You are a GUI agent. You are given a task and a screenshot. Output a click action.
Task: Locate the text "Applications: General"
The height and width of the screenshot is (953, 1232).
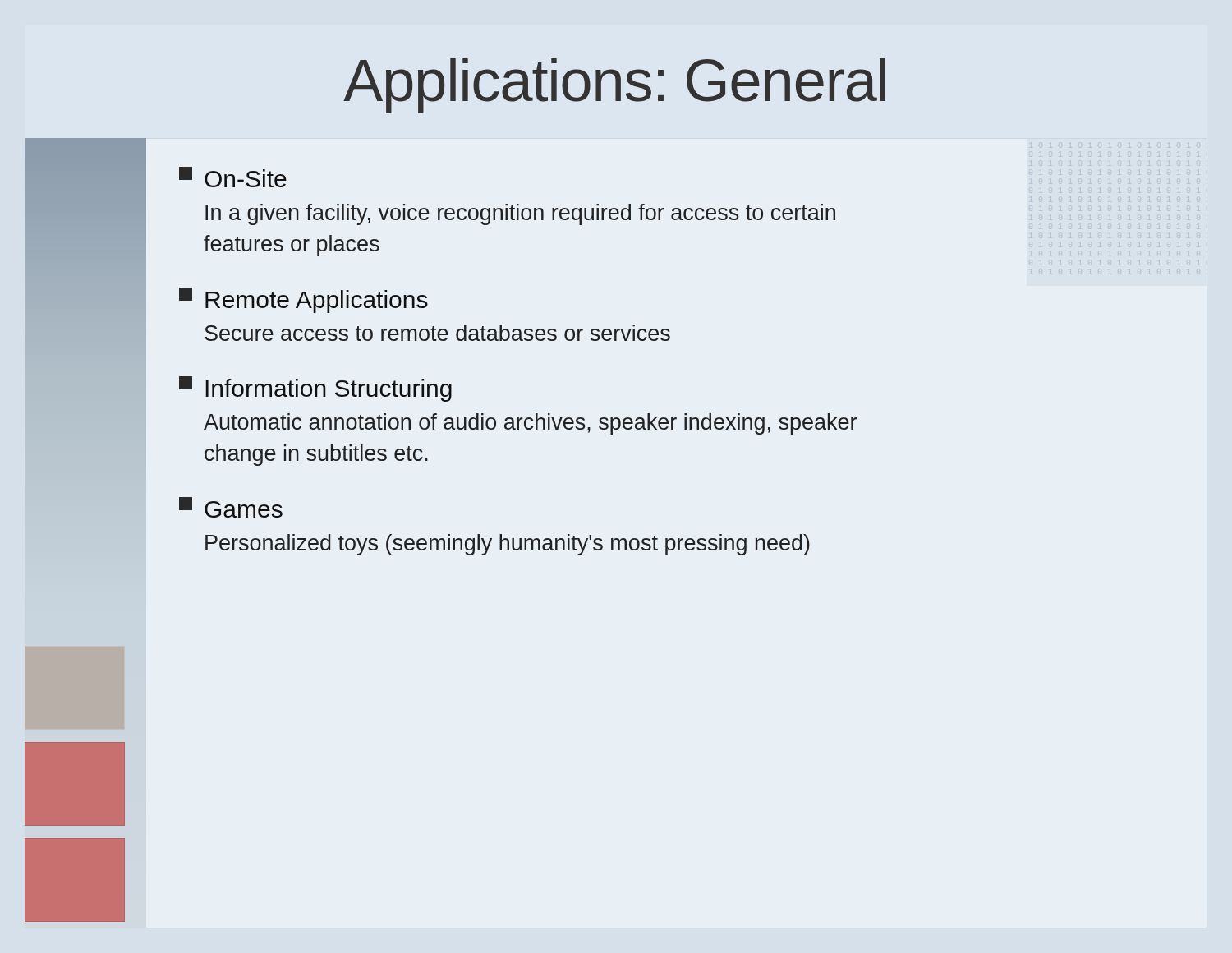point(616,80)
